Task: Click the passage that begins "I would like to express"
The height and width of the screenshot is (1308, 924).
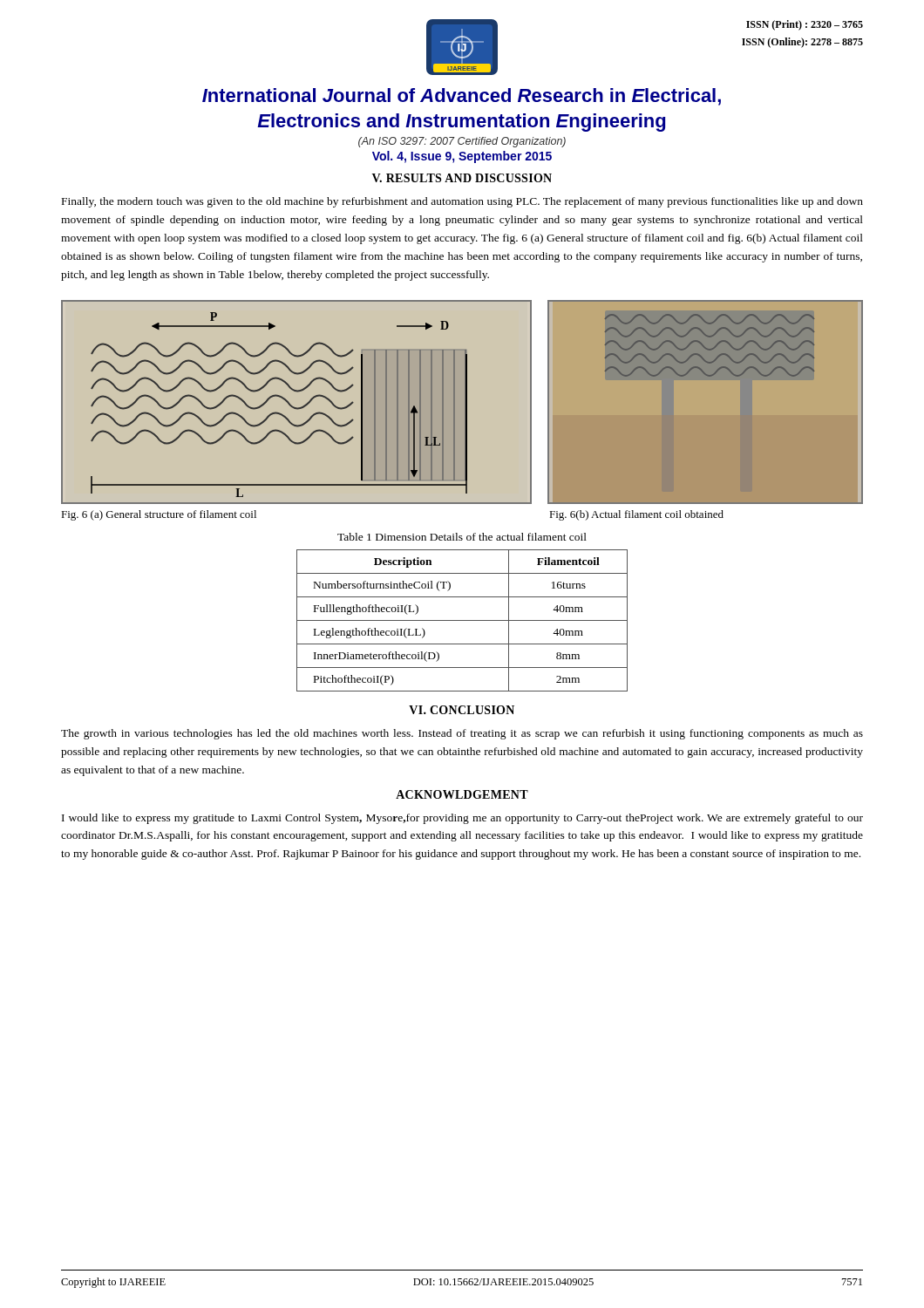Action: pos(462,835)
